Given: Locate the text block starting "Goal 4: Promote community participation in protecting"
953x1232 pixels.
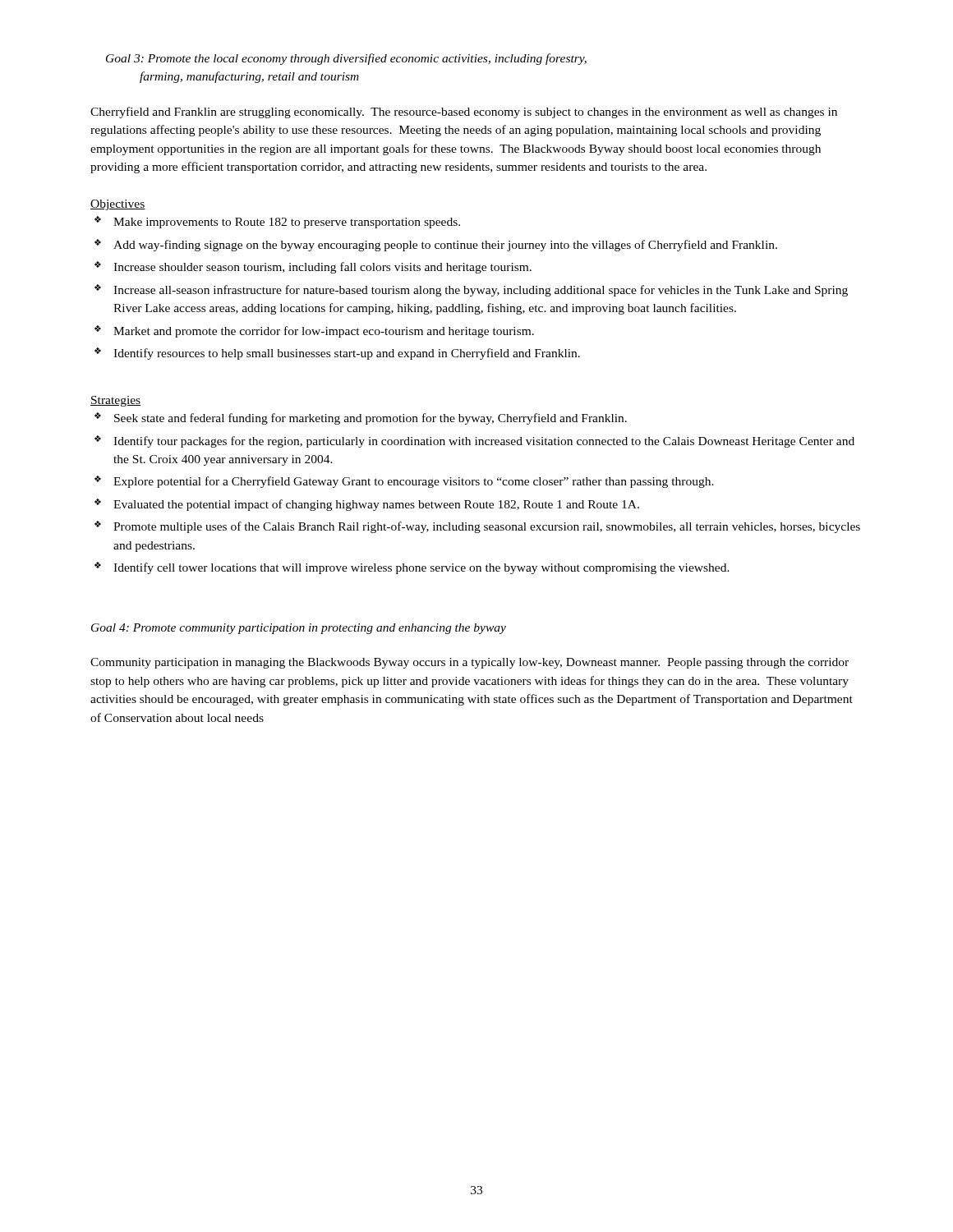Looking at the screenshot, I should coord(298,627).
